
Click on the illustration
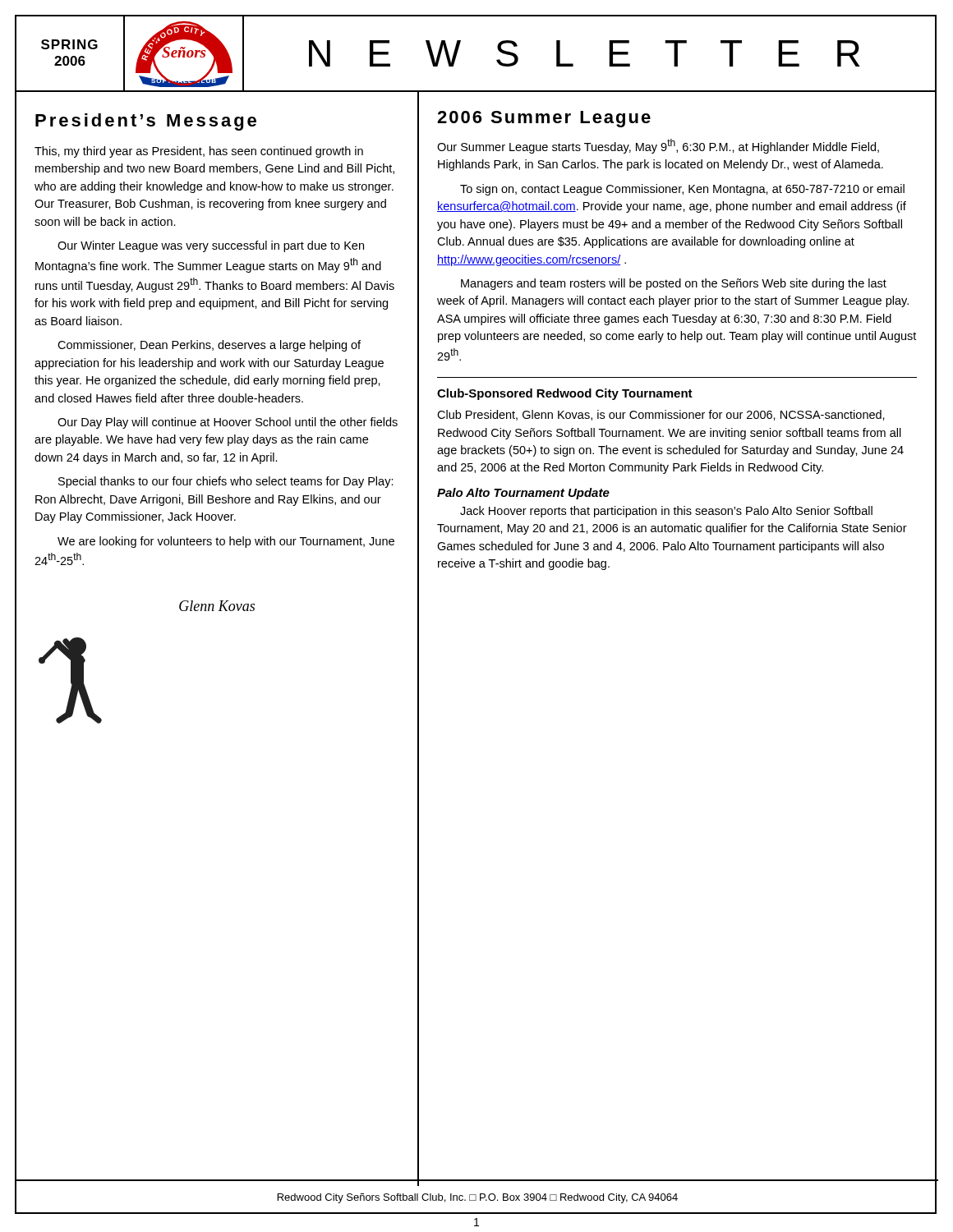pyautogui.click(x=217, y=685)
